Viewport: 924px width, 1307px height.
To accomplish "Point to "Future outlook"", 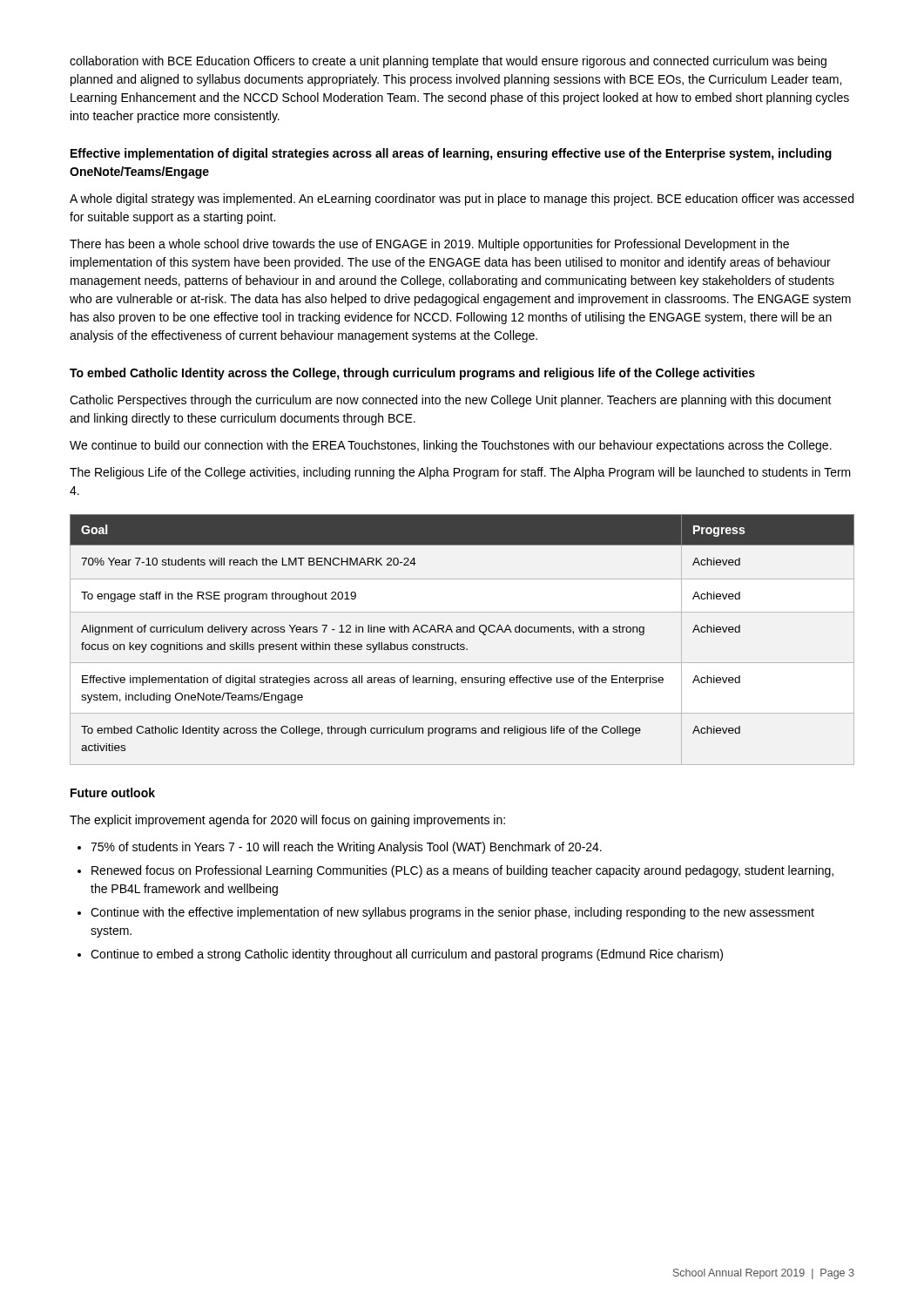I will (113, 792).
